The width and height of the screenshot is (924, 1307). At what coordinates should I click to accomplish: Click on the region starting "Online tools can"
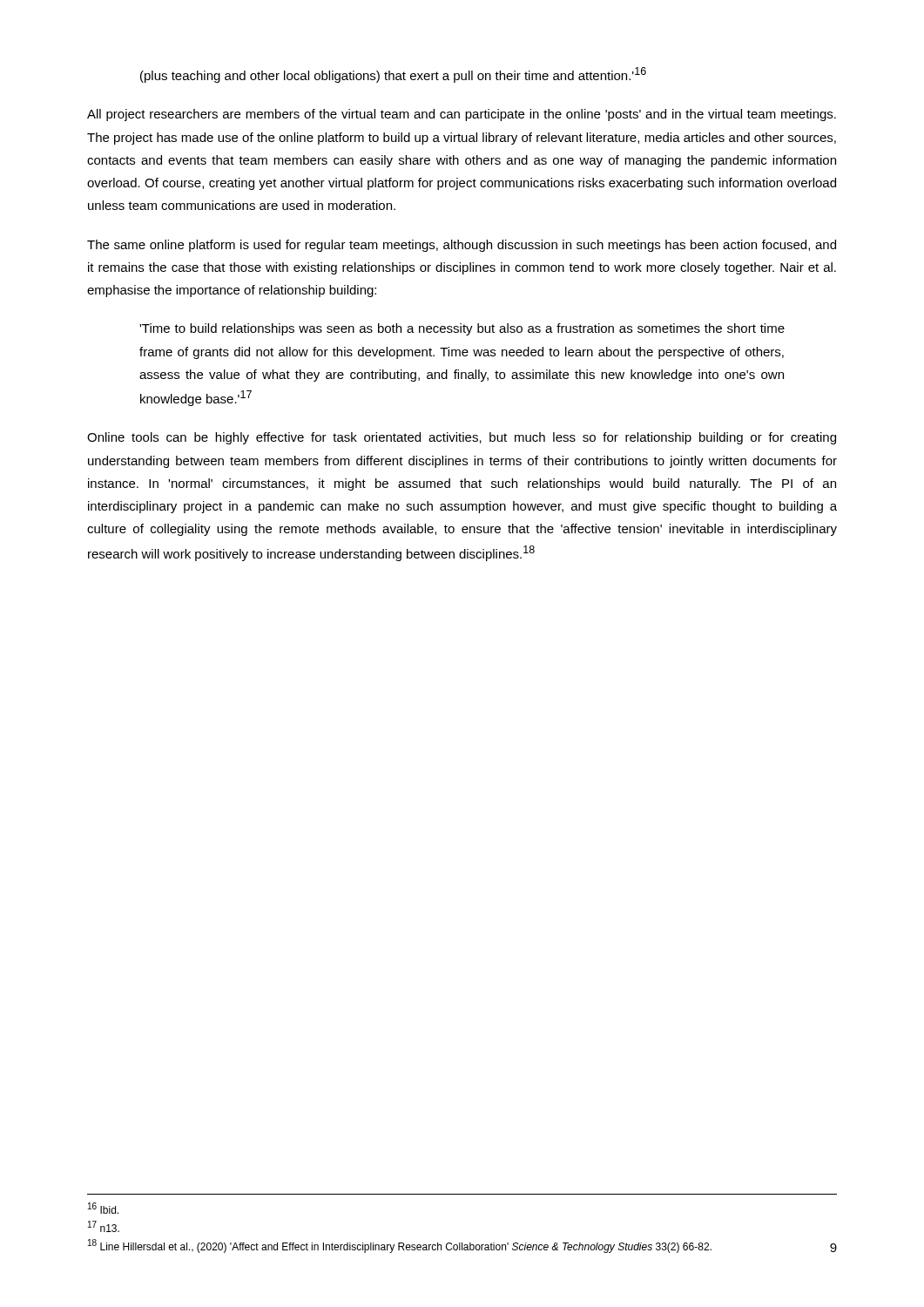[462, 495]
